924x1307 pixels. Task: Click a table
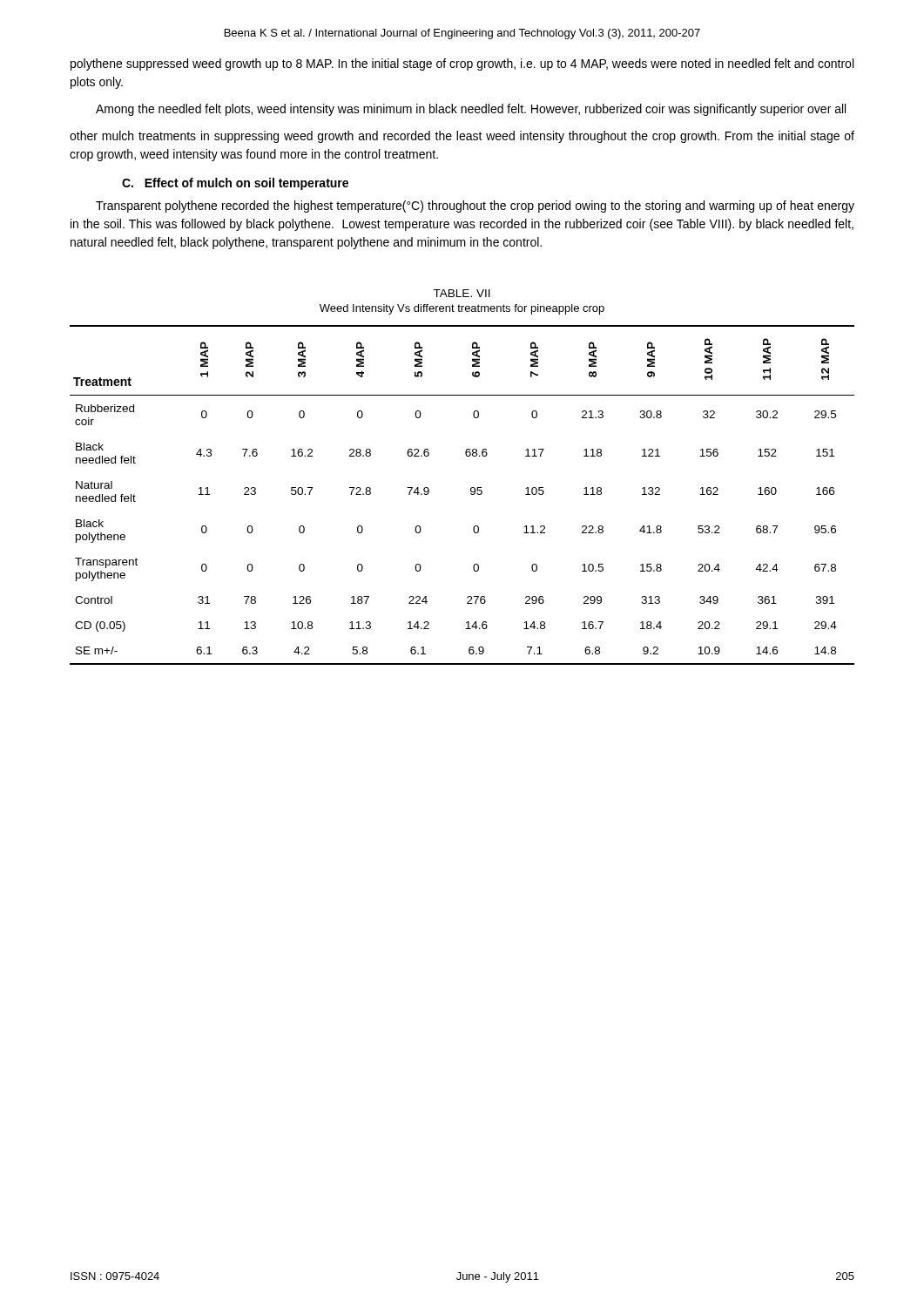click(x=462, y=495)
